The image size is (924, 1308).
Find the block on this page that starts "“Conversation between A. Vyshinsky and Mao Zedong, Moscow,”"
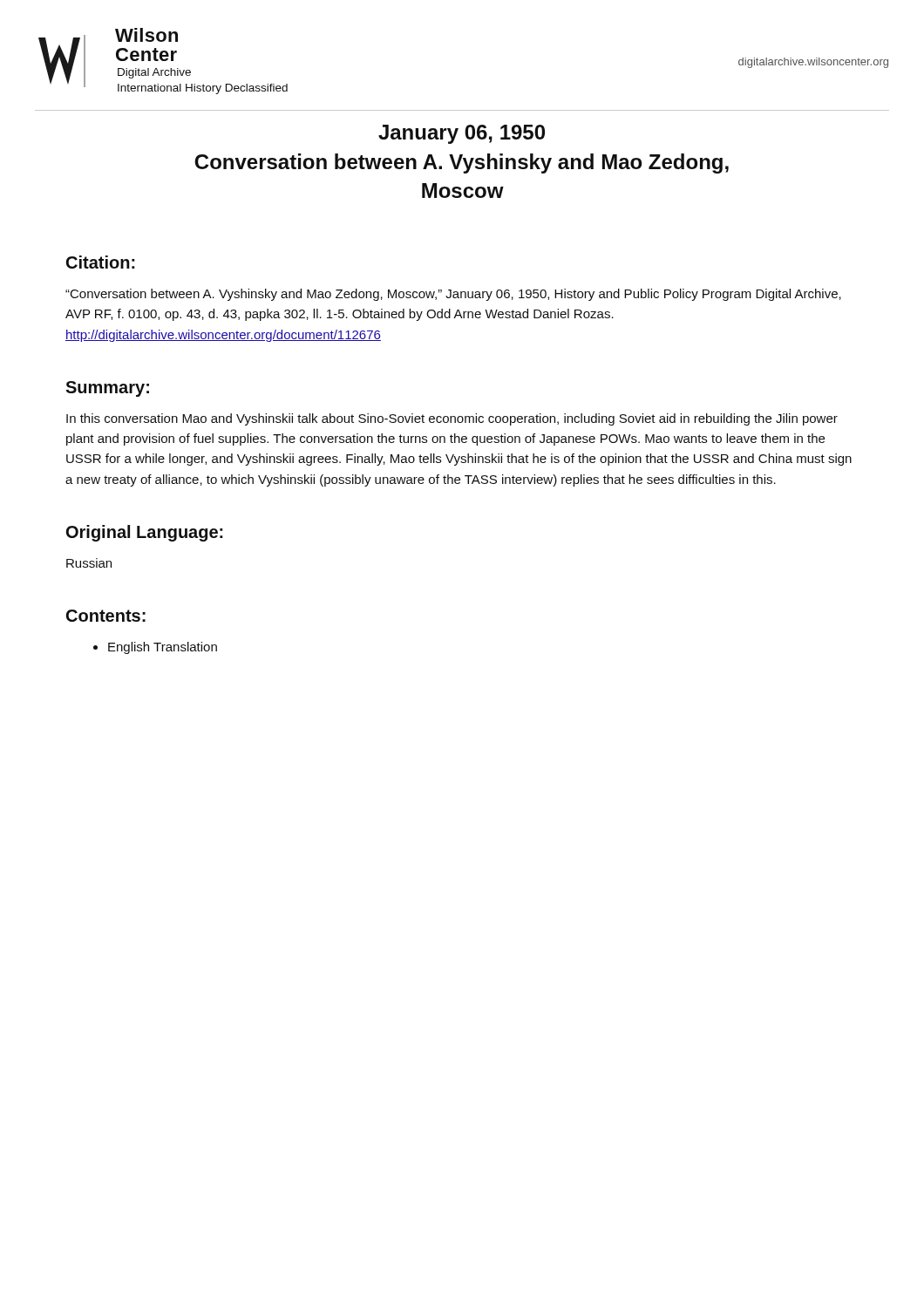[454, 314]
